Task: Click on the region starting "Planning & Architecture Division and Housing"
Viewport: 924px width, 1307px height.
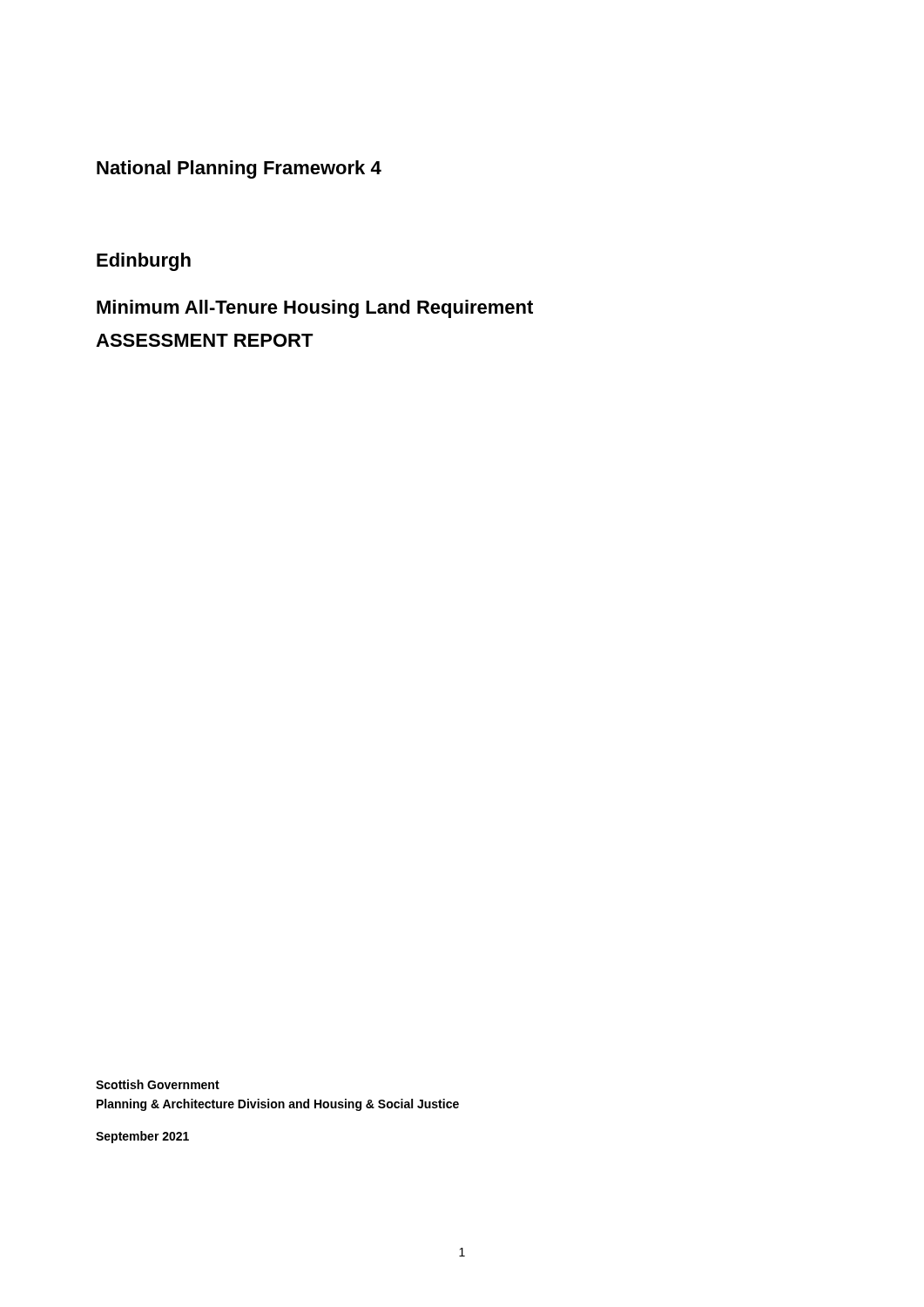Action: 277,1104
